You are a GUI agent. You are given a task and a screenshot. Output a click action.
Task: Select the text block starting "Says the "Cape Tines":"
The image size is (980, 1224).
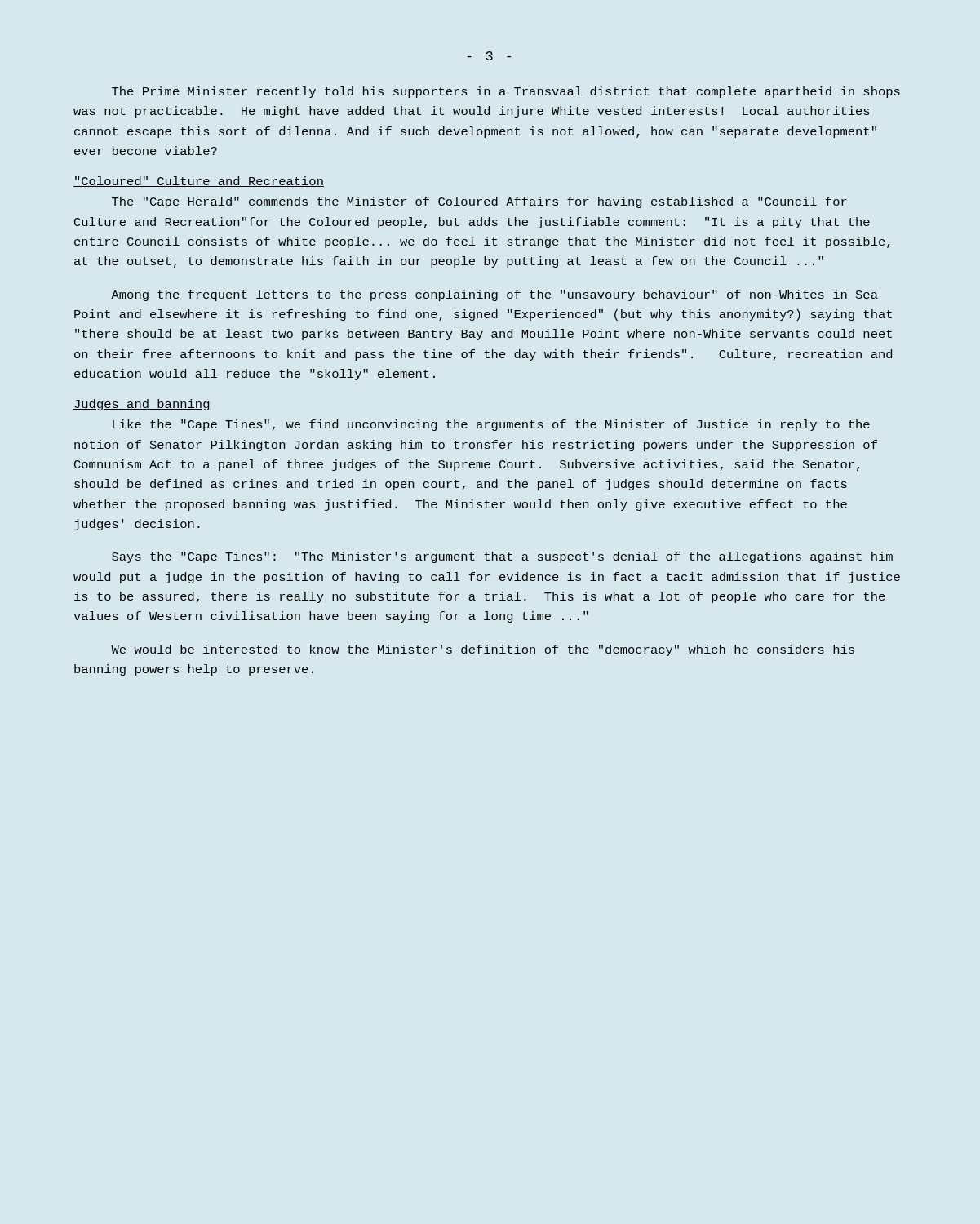487,587
